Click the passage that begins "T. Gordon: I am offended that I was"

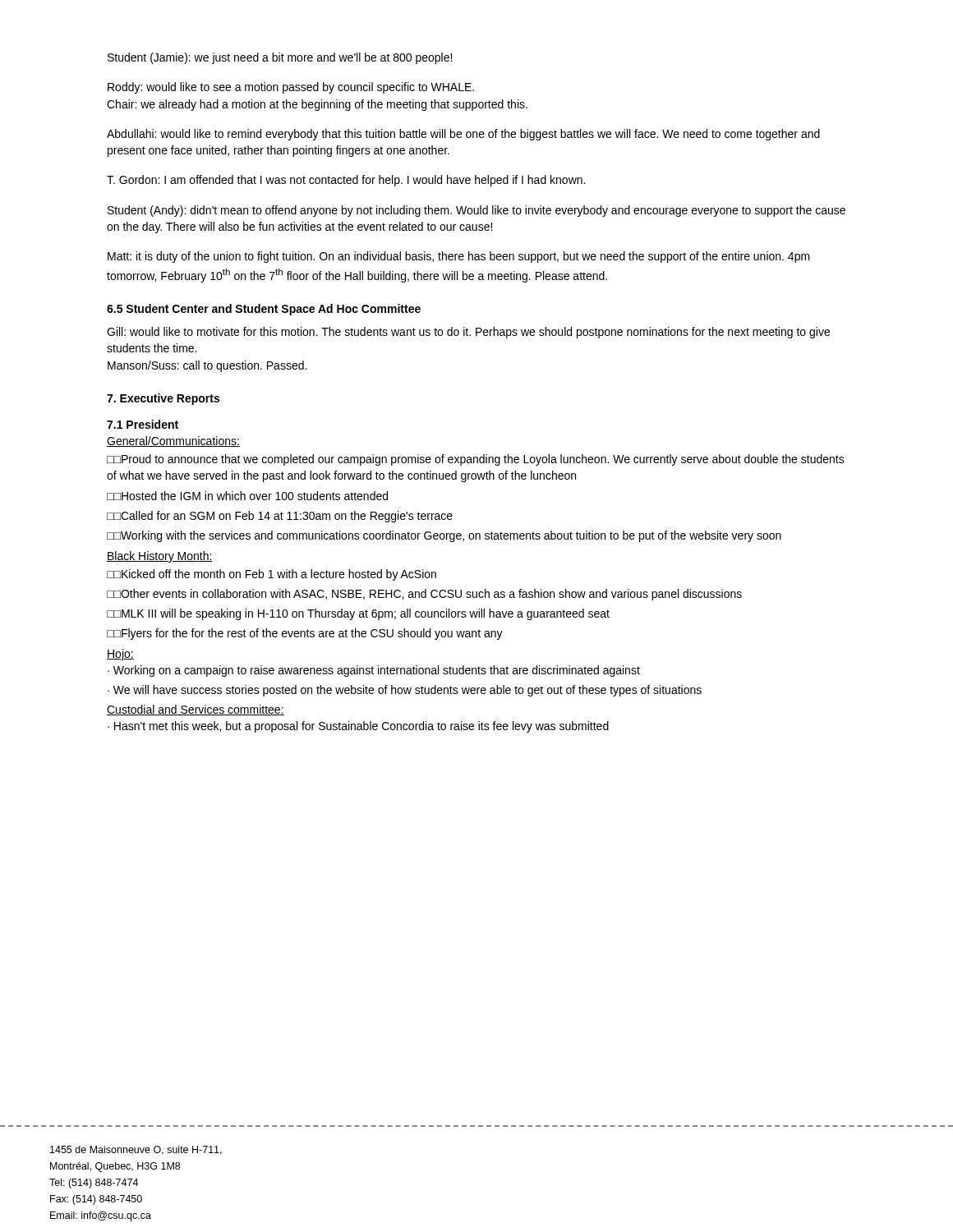click(x=346, y=180)
